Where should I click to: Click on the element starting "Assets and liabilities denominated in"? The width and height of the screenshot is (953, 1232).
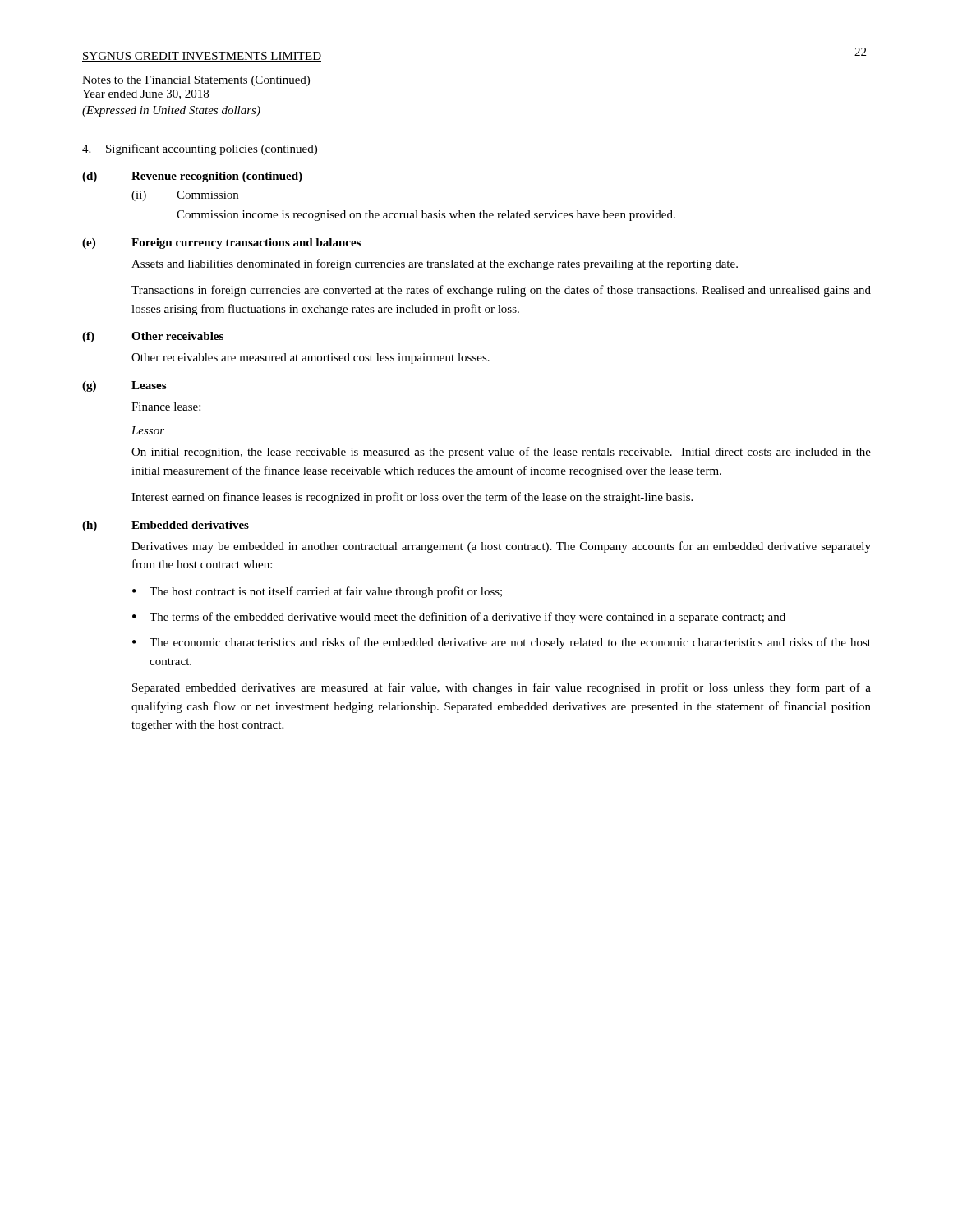435,263
